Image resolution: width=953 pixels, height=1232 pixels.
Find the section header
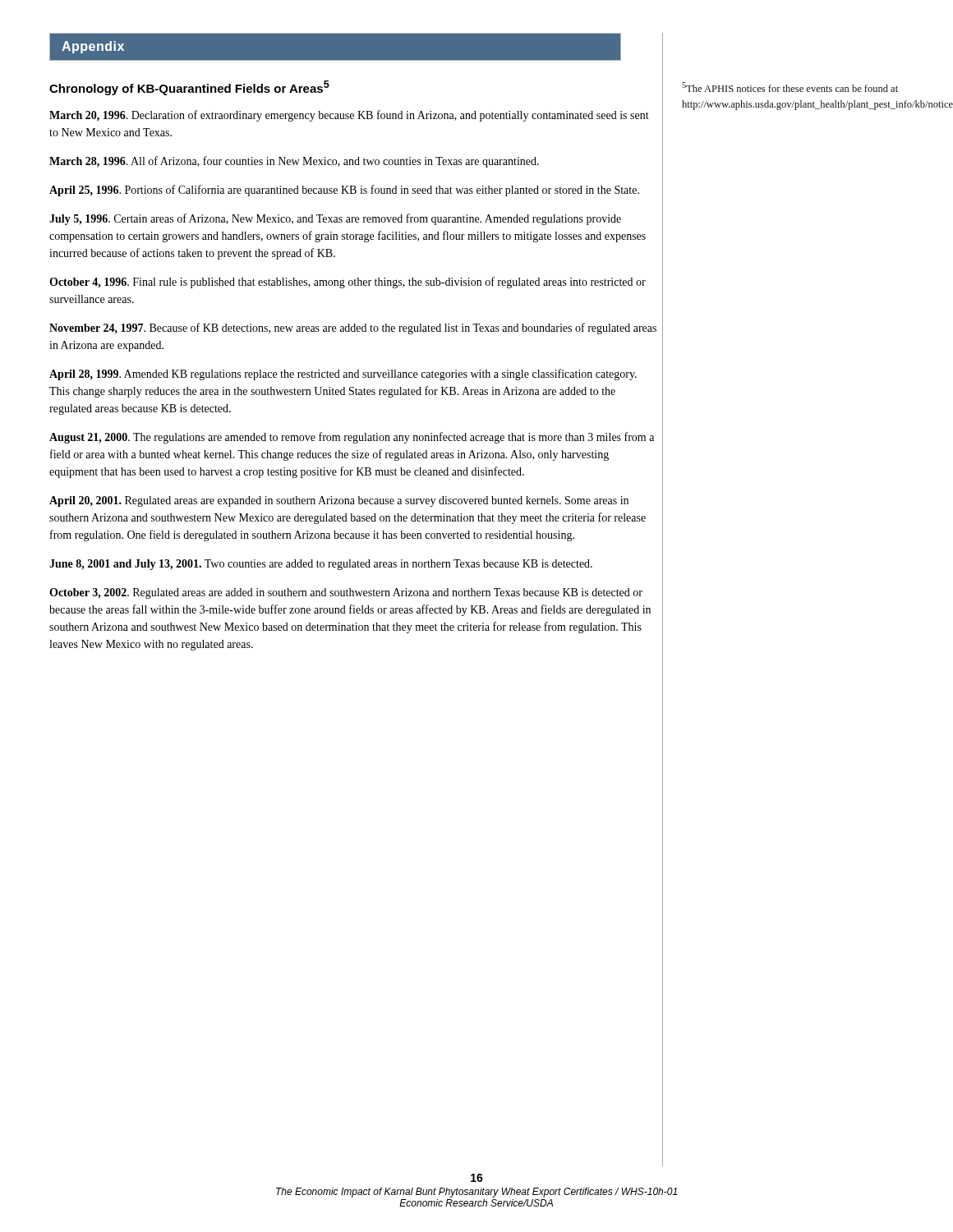click(335, 47)
